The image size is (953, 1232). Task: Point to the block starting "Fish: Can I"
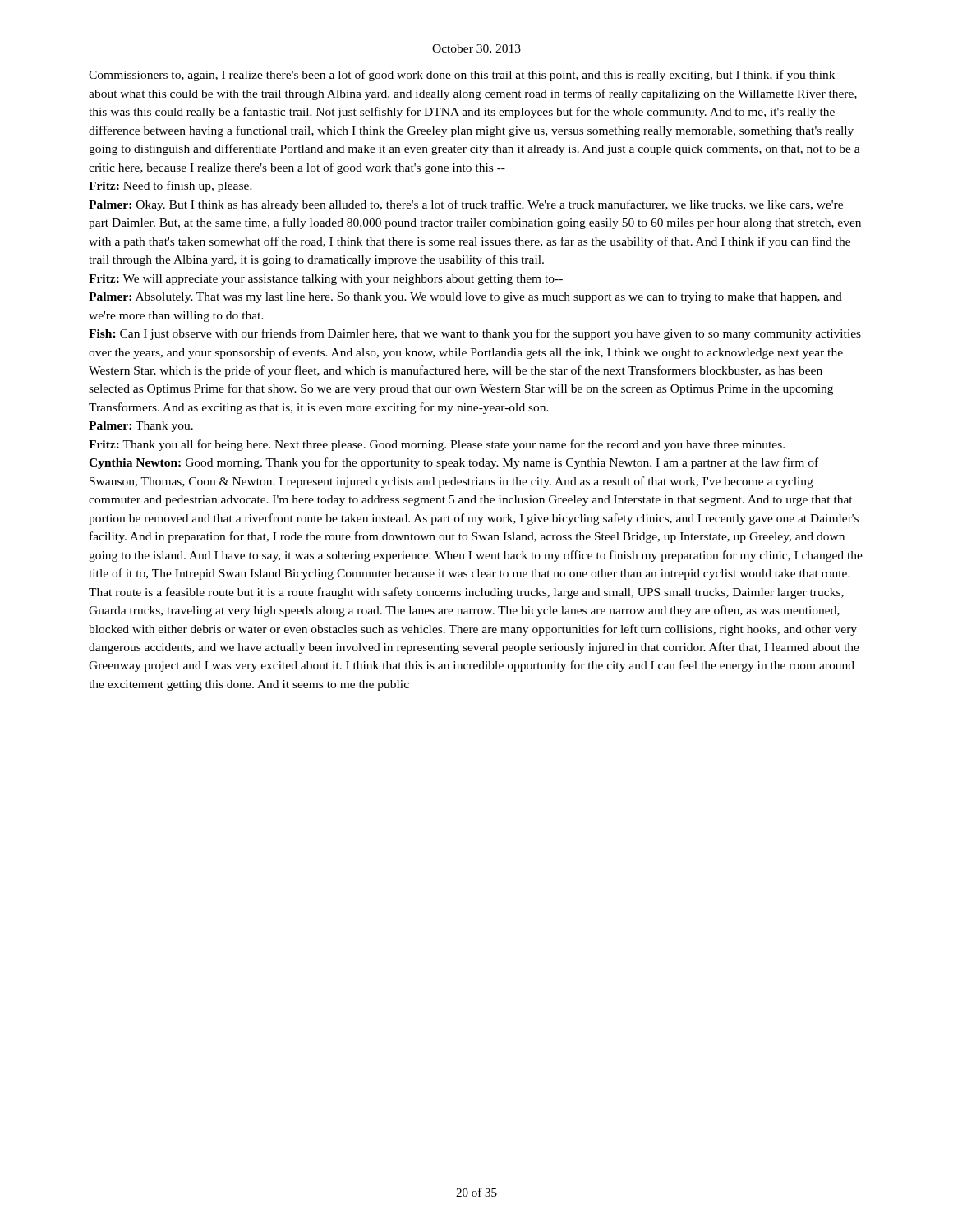[x=476, y=371]
